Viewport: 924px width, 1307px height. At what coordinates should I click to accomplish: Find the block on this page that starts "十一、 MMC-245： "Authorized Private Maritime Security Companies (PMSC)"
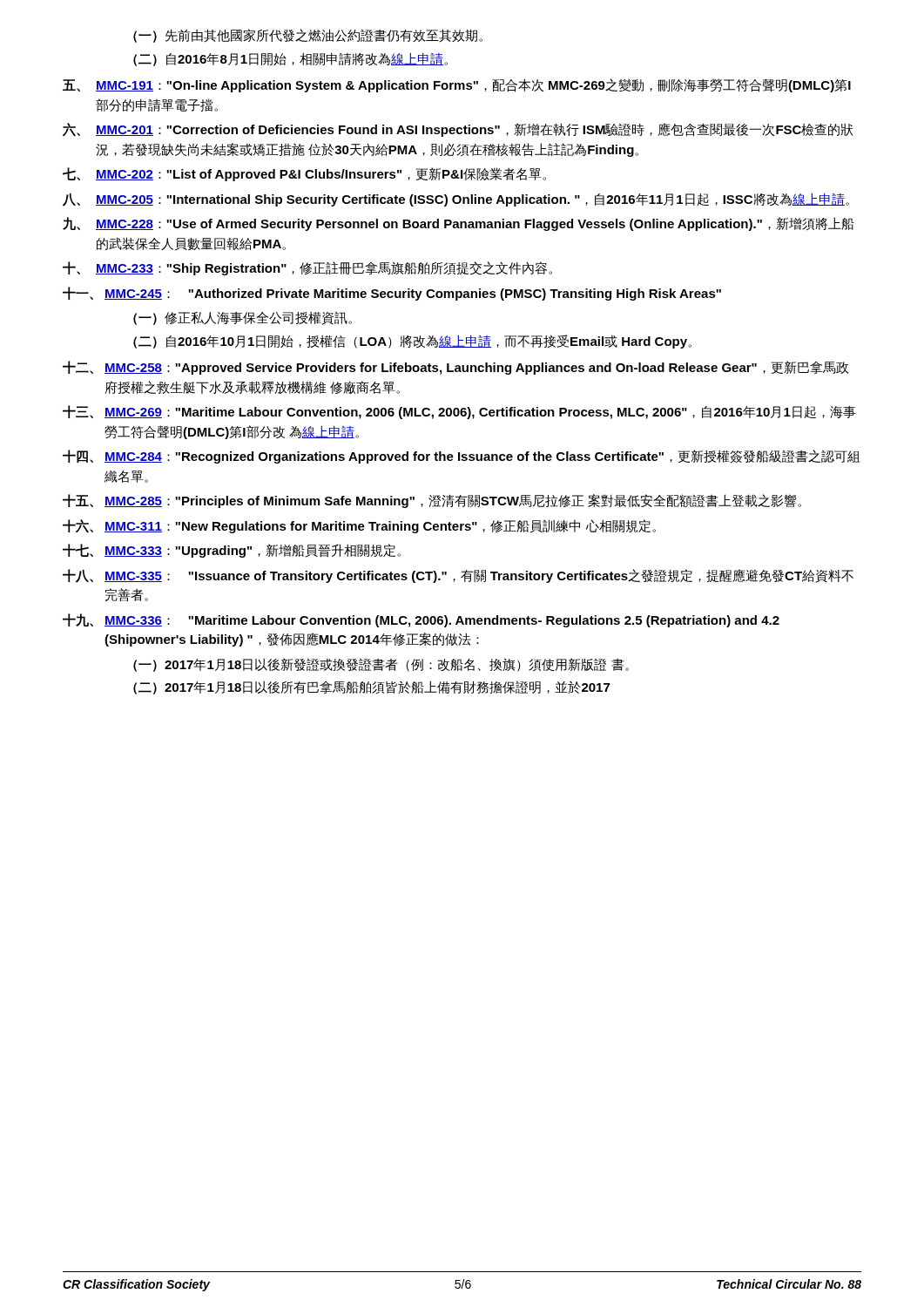click(462, 293)
